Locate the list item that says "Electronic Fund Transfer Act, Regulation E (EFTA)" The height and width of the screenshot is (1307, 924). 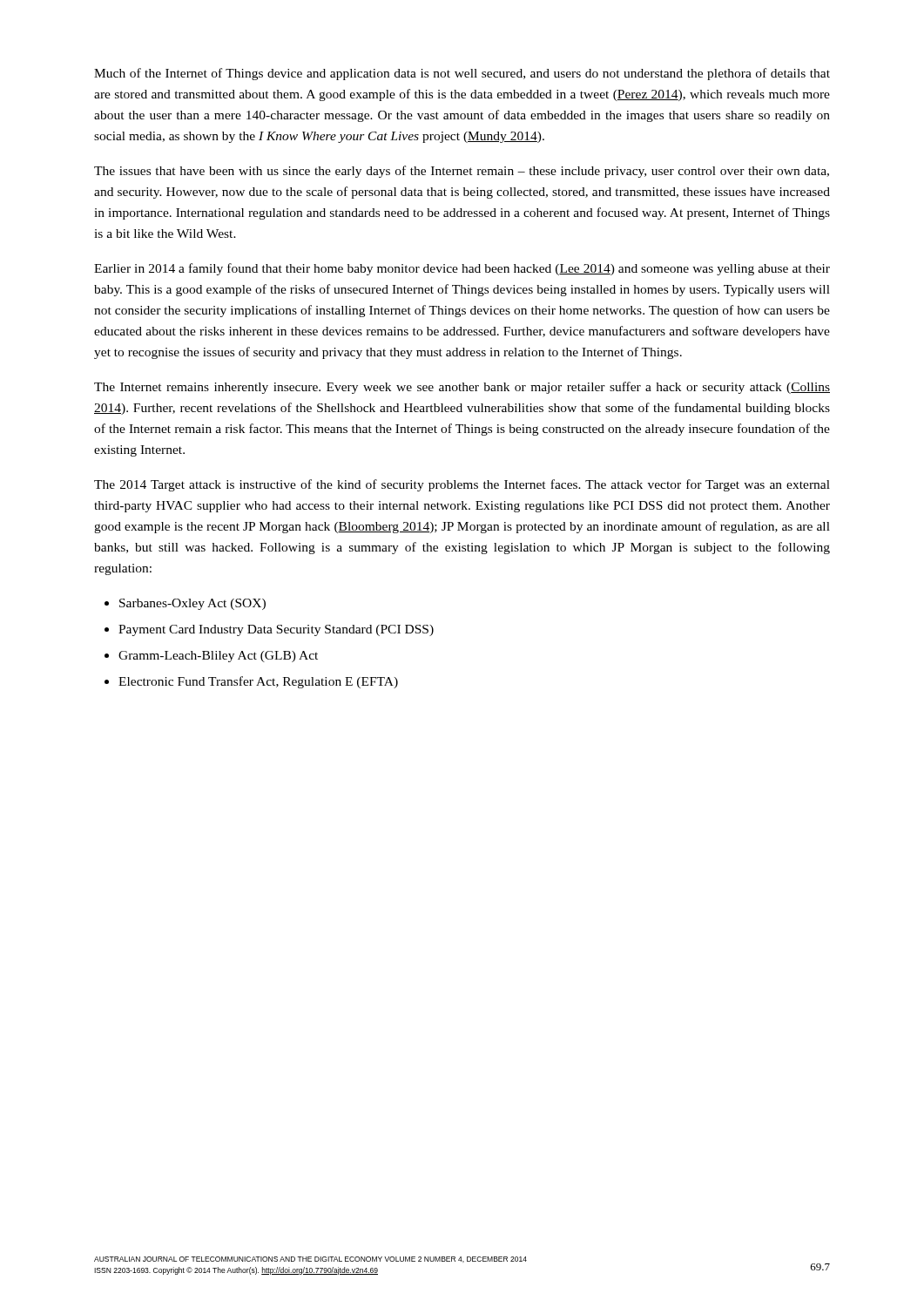258,681
